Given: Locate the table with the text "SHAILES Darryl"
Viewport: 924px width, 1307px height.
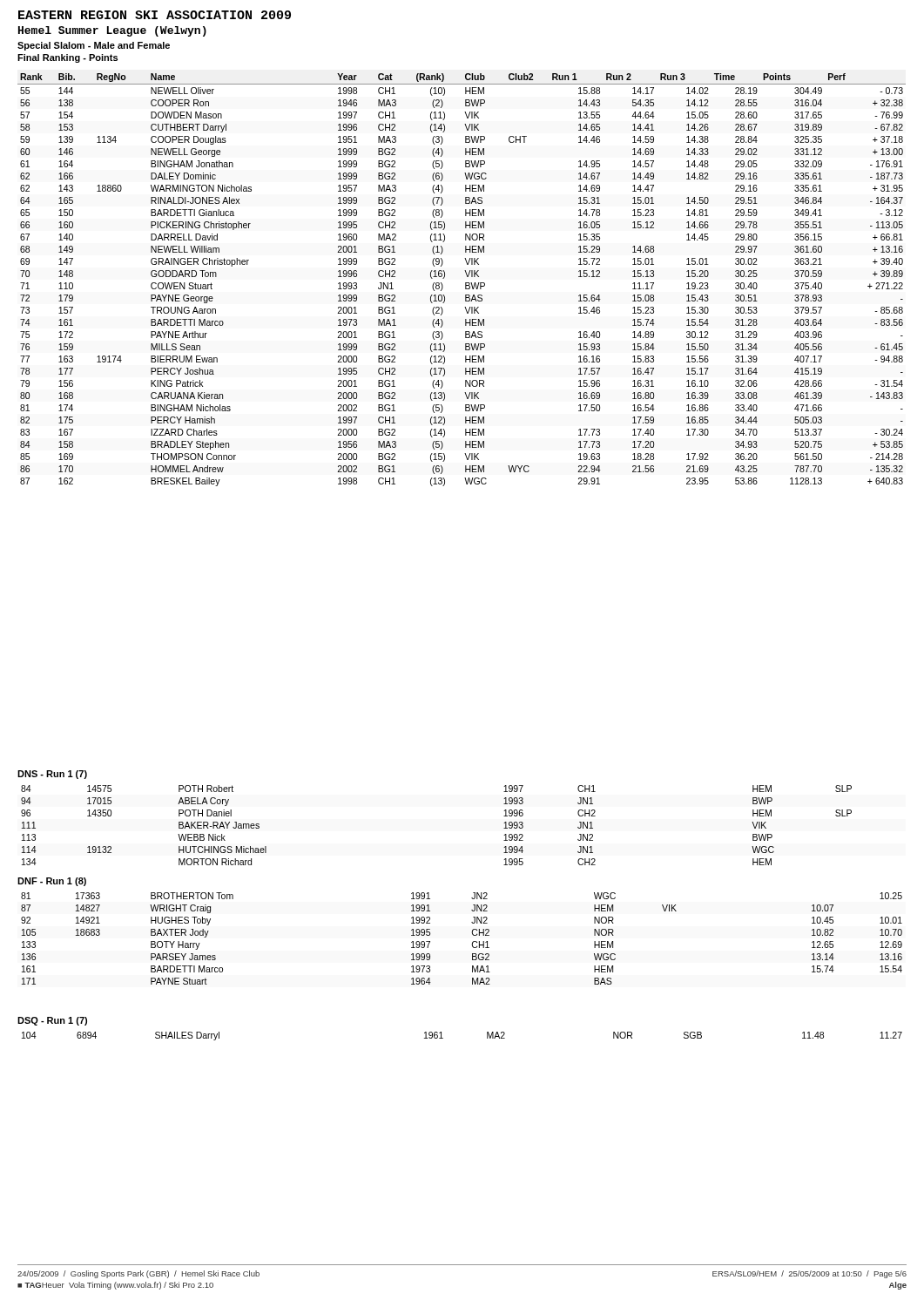Looking at the screenshot, I should tap(322, 1035).
